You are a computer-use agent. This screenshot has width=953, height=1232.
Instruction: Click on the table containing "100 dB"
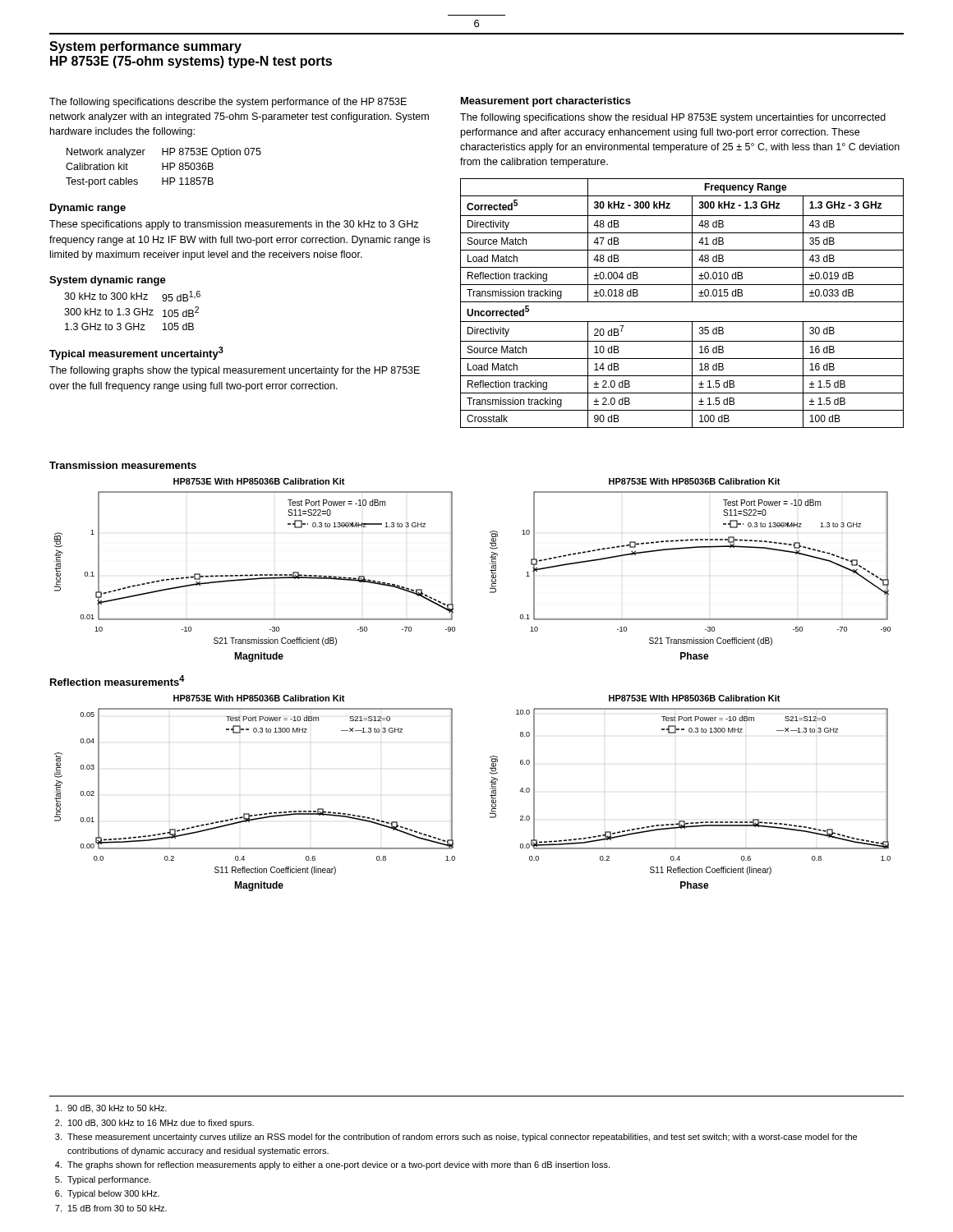tap(682, 303)
